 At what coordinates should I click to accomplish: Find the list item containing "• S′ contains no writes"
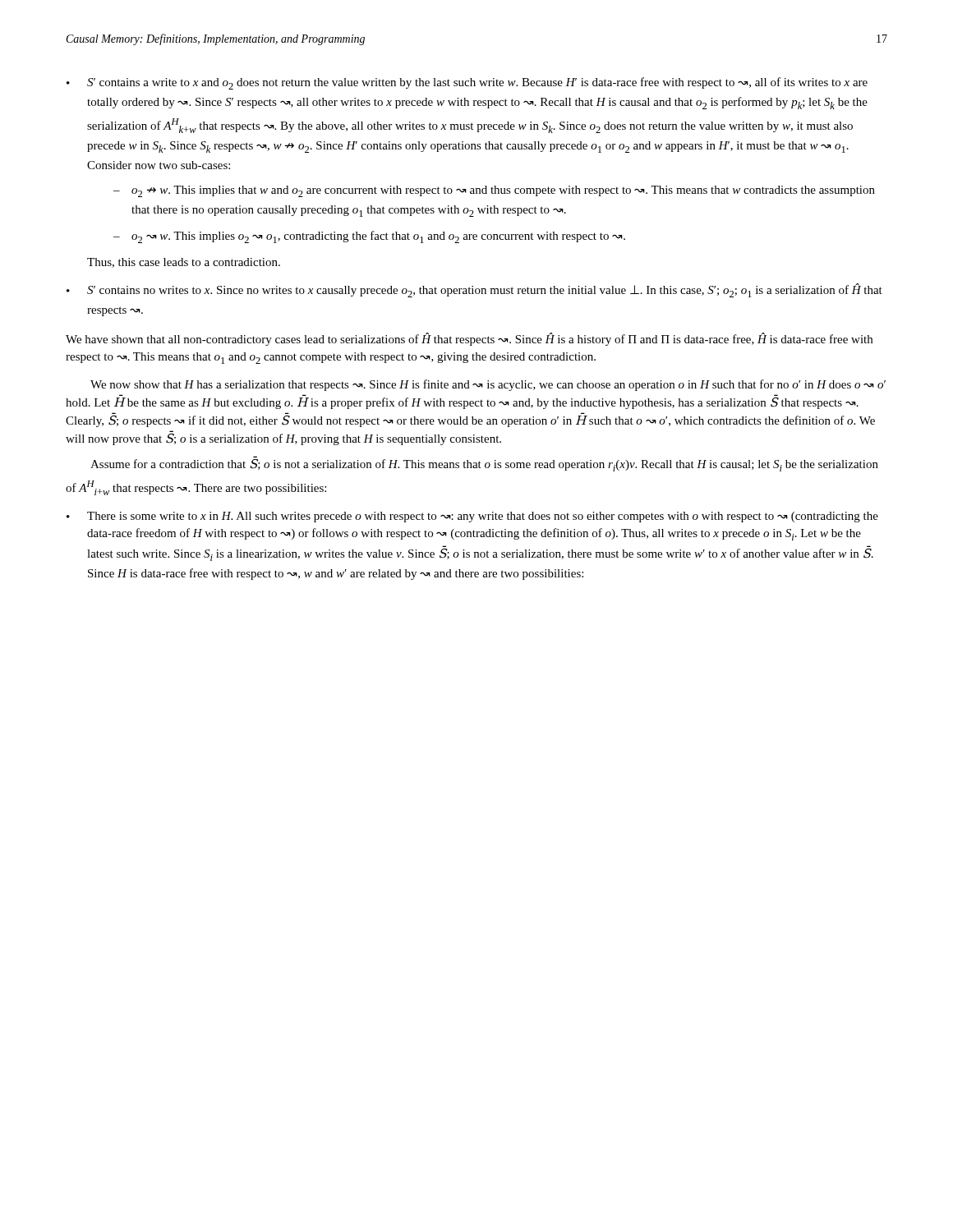click(476, 300)
